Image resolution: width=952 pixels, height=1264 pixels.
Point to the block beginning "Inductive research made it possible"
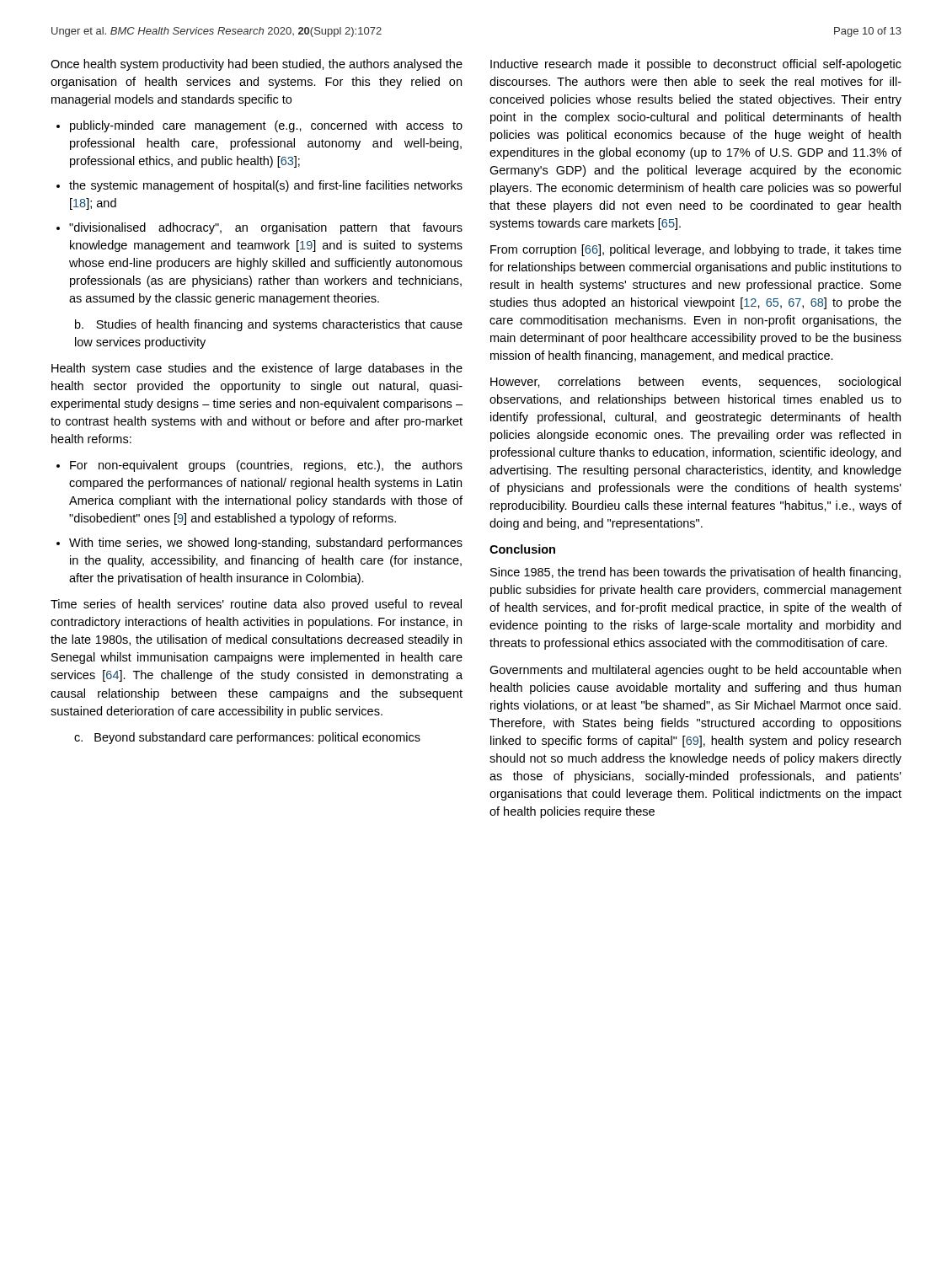[x=695, y=144]
